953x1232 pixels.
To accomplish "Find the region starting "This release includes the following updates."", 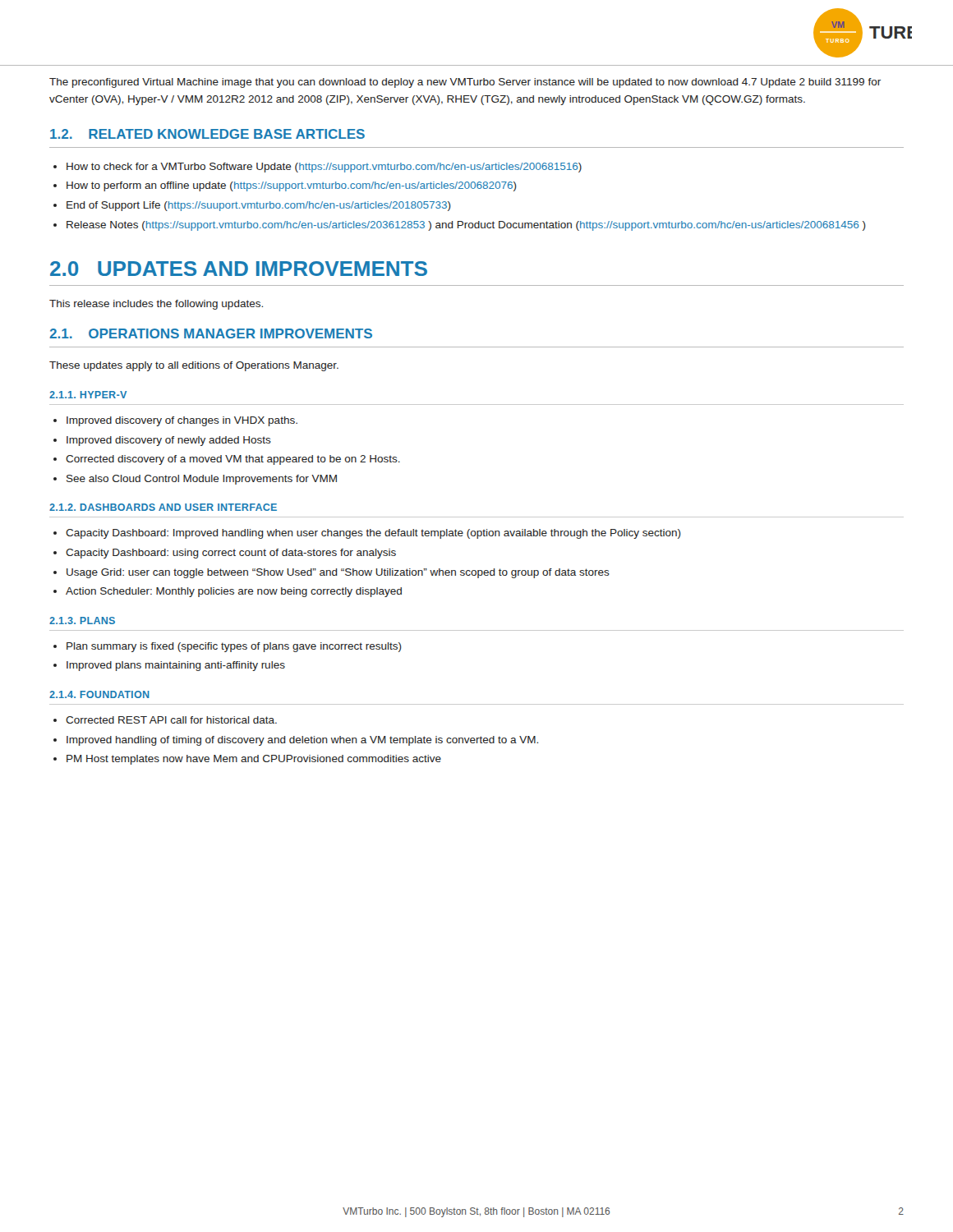I will [157, 304].
